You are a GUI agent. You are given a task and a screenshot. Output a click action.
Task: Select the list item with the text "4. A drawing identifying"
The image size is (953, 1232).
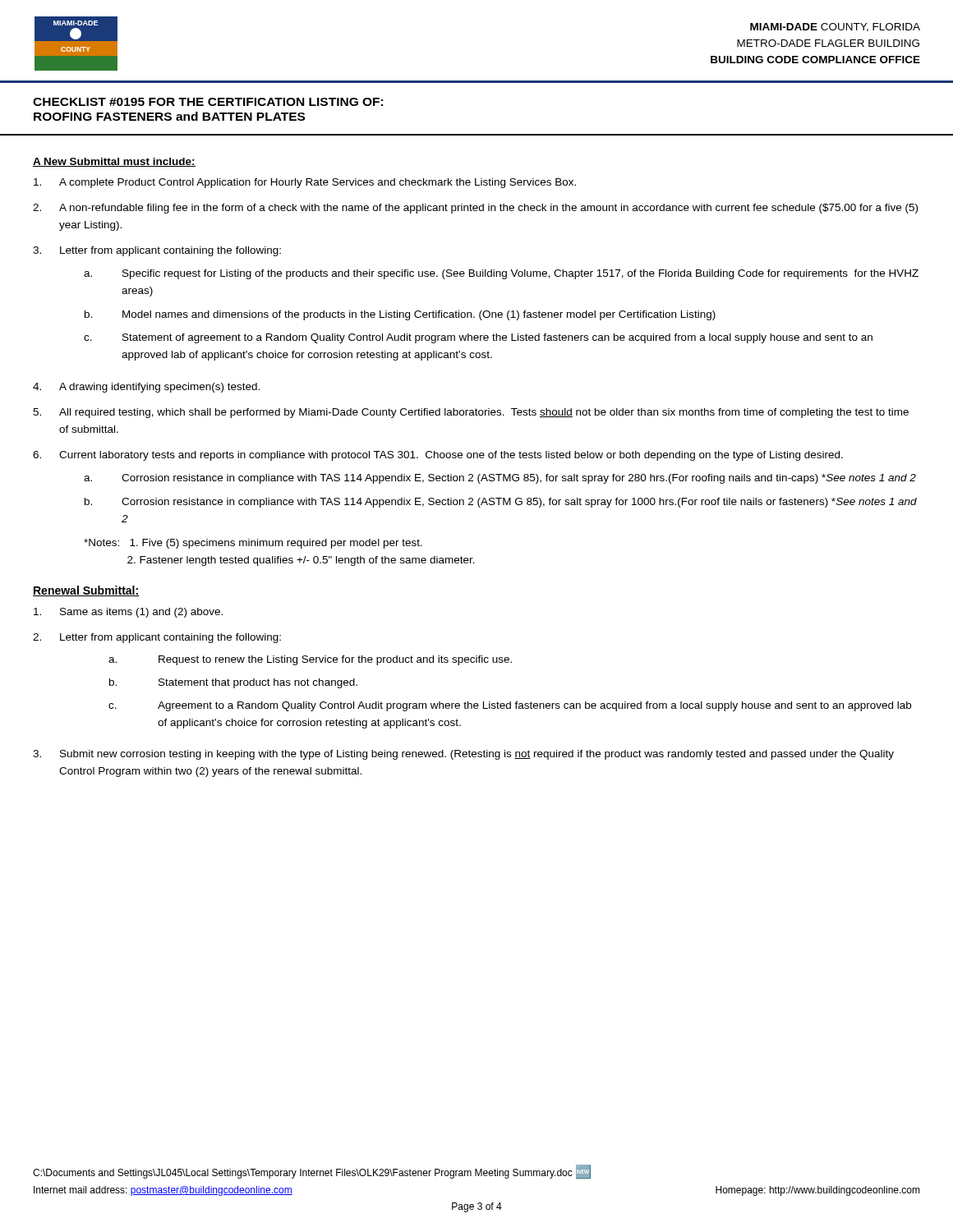146,388
